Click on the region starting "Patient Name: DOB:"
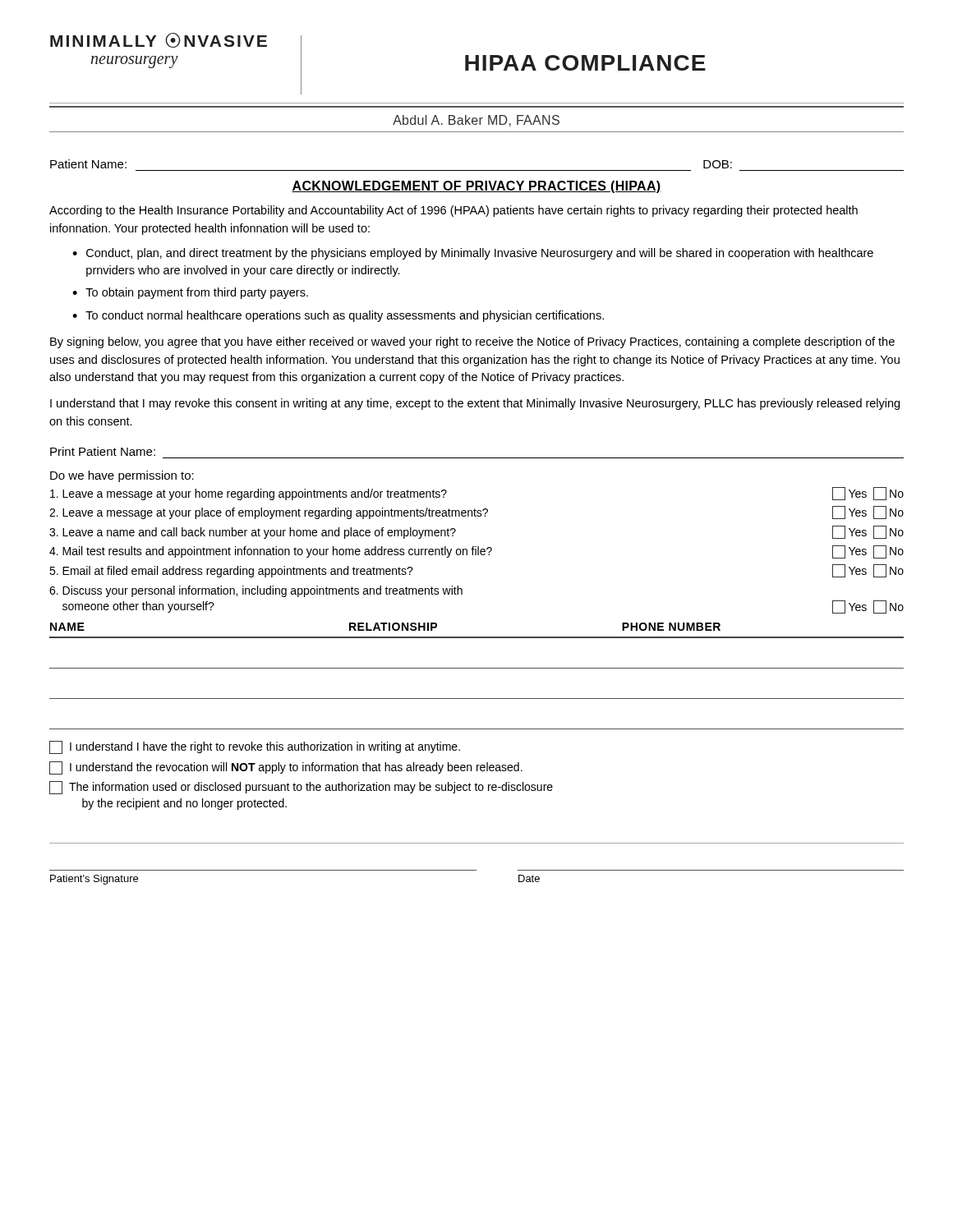The image size is (953, 1232). [x=476, y=163]
